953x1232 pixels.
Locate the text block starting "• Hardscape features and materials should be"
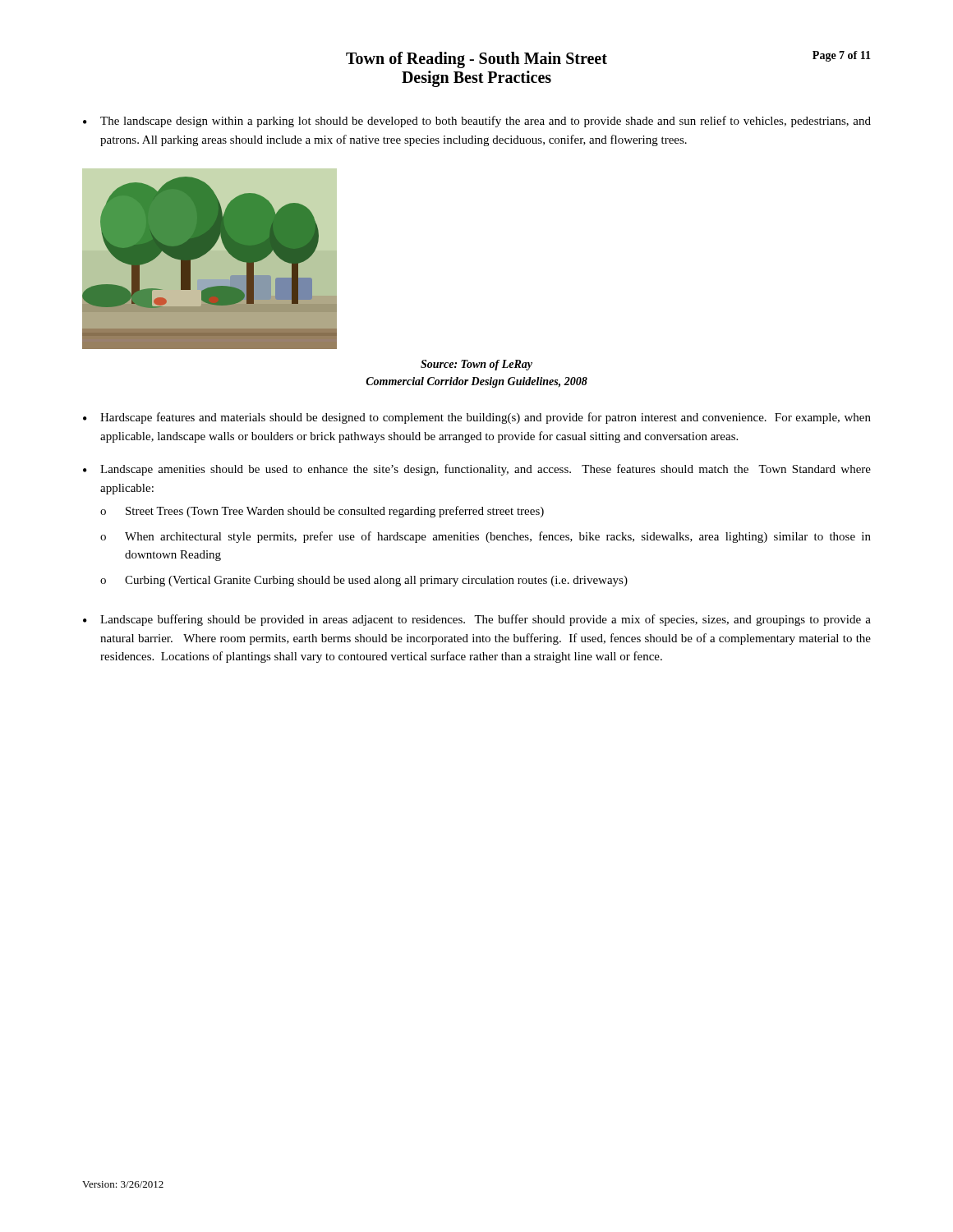[476, 427]
